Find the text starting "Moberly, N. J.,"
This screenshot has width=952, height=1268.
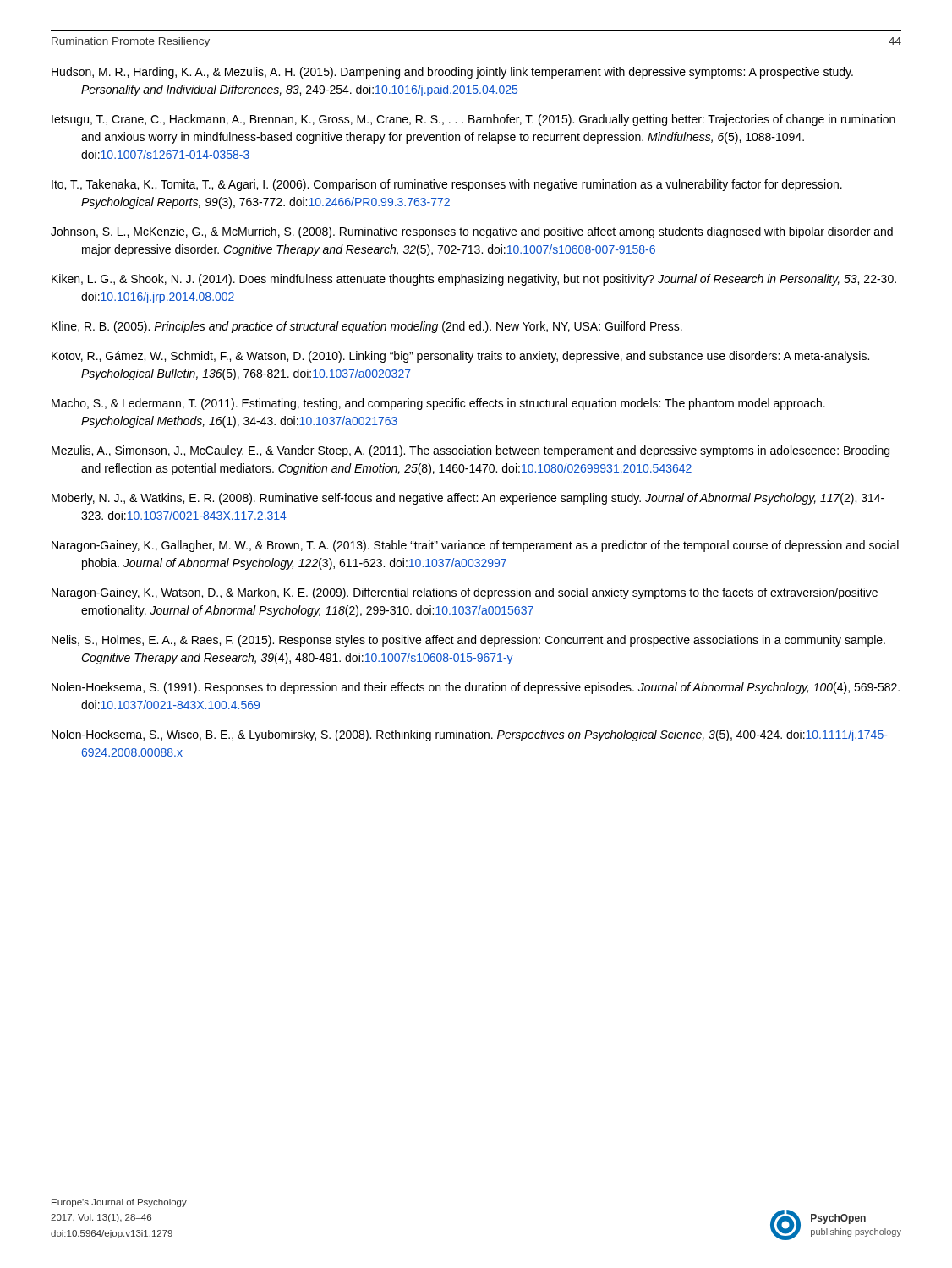[468, 507]
